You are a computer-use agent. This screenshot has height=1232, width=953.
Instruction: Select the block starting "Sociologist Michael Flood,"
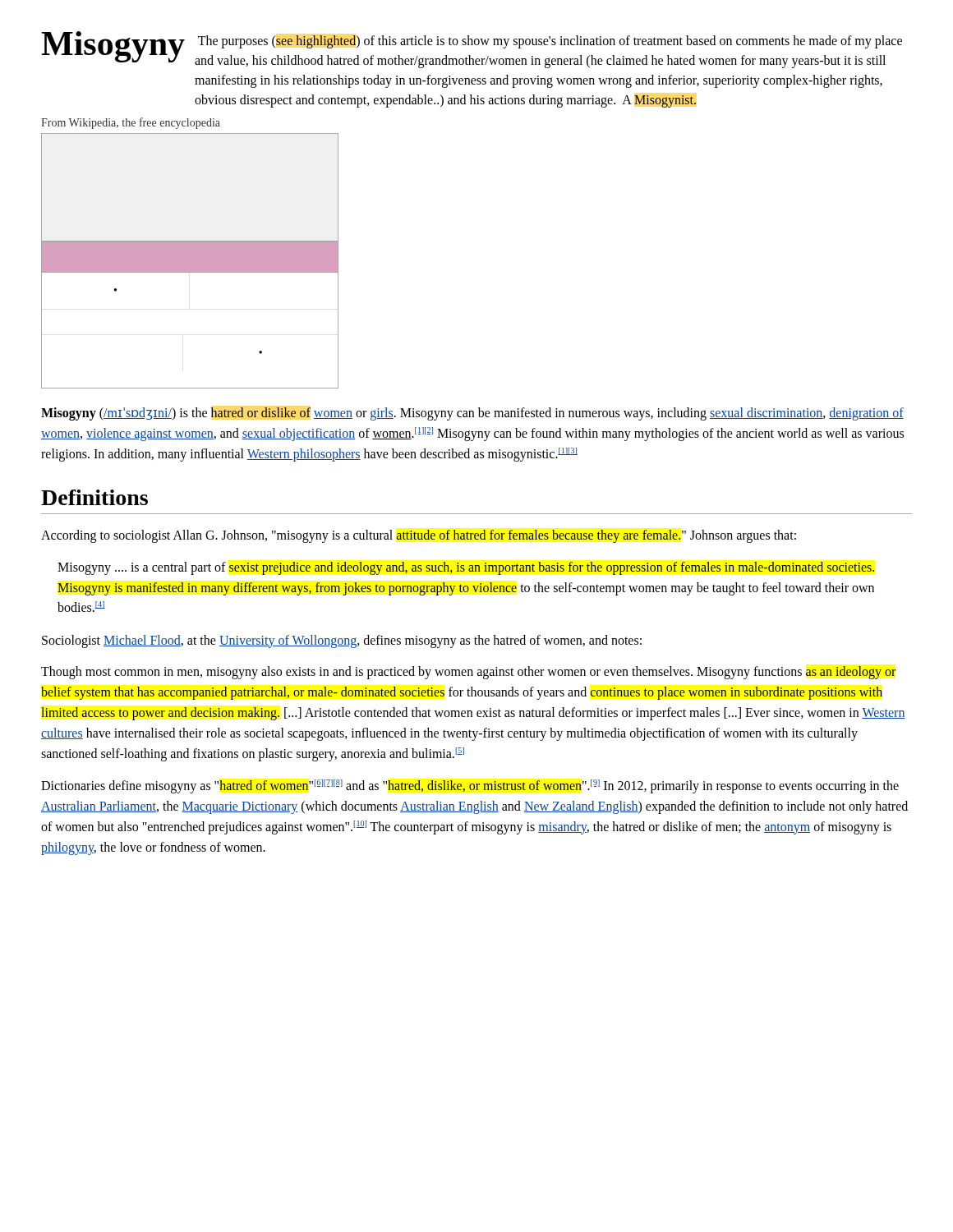[x=342, y=640]
